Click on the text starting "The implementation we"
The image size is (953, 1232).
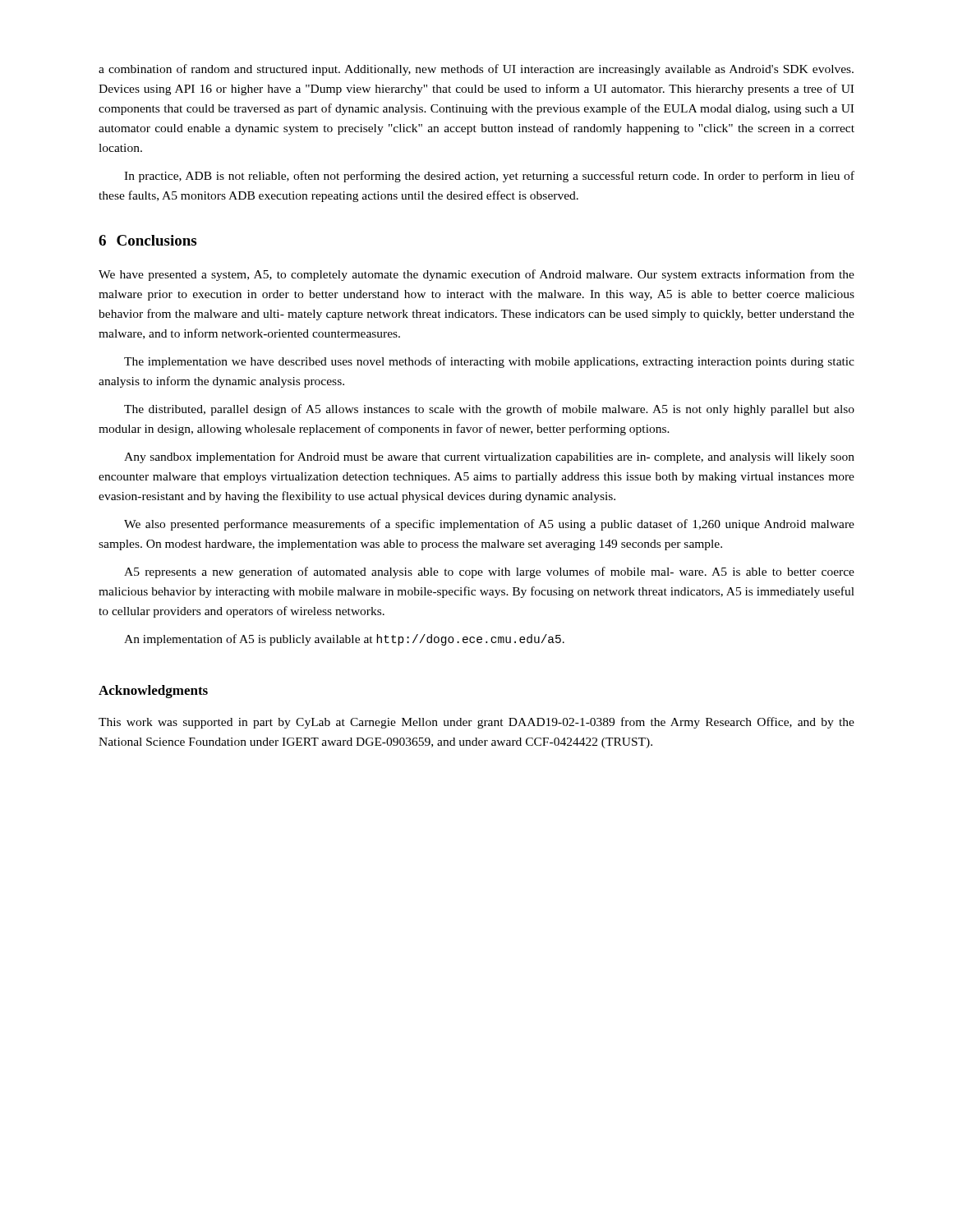pos(476,371)
